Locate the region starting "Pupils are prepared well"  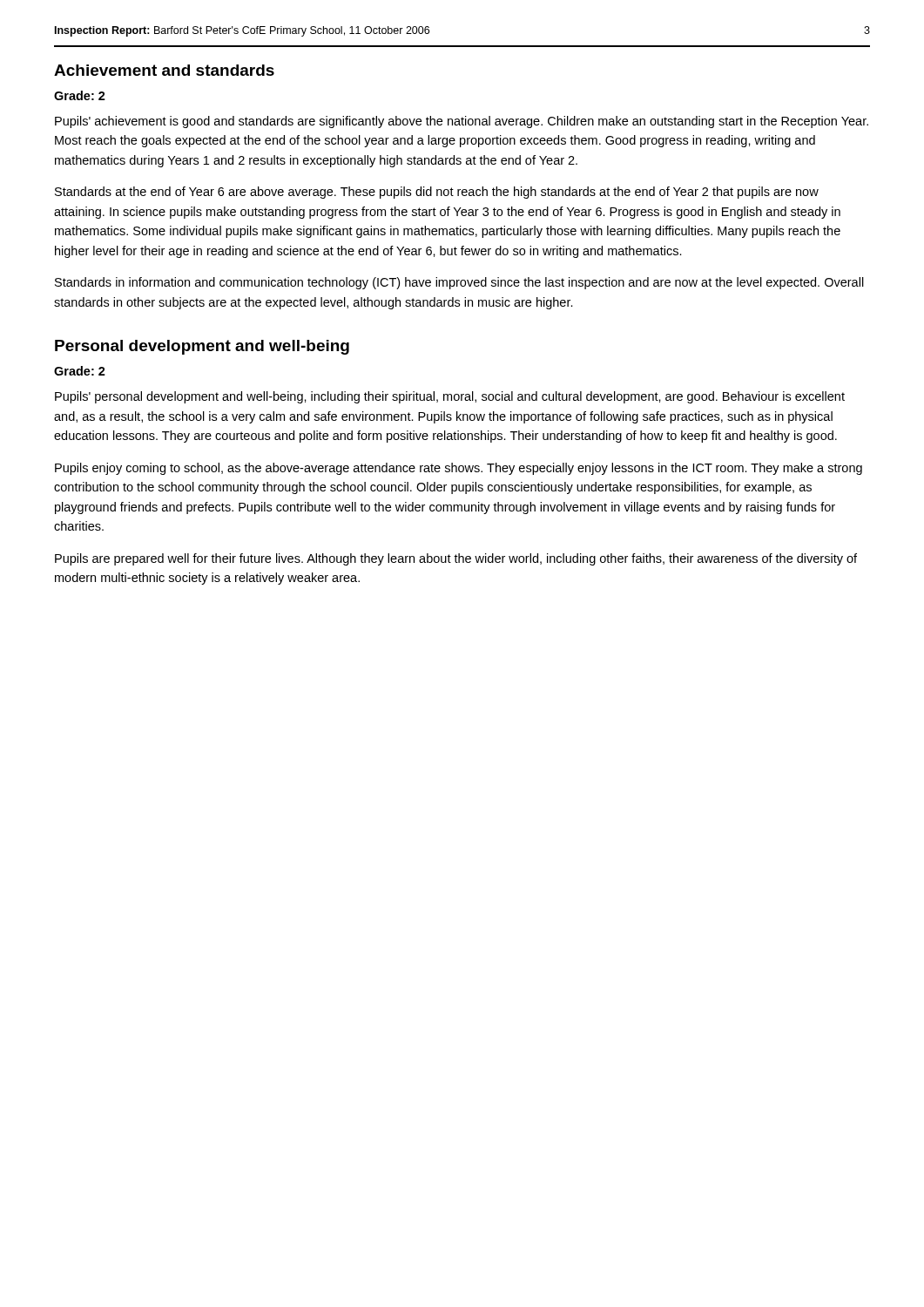click(455, 568)
